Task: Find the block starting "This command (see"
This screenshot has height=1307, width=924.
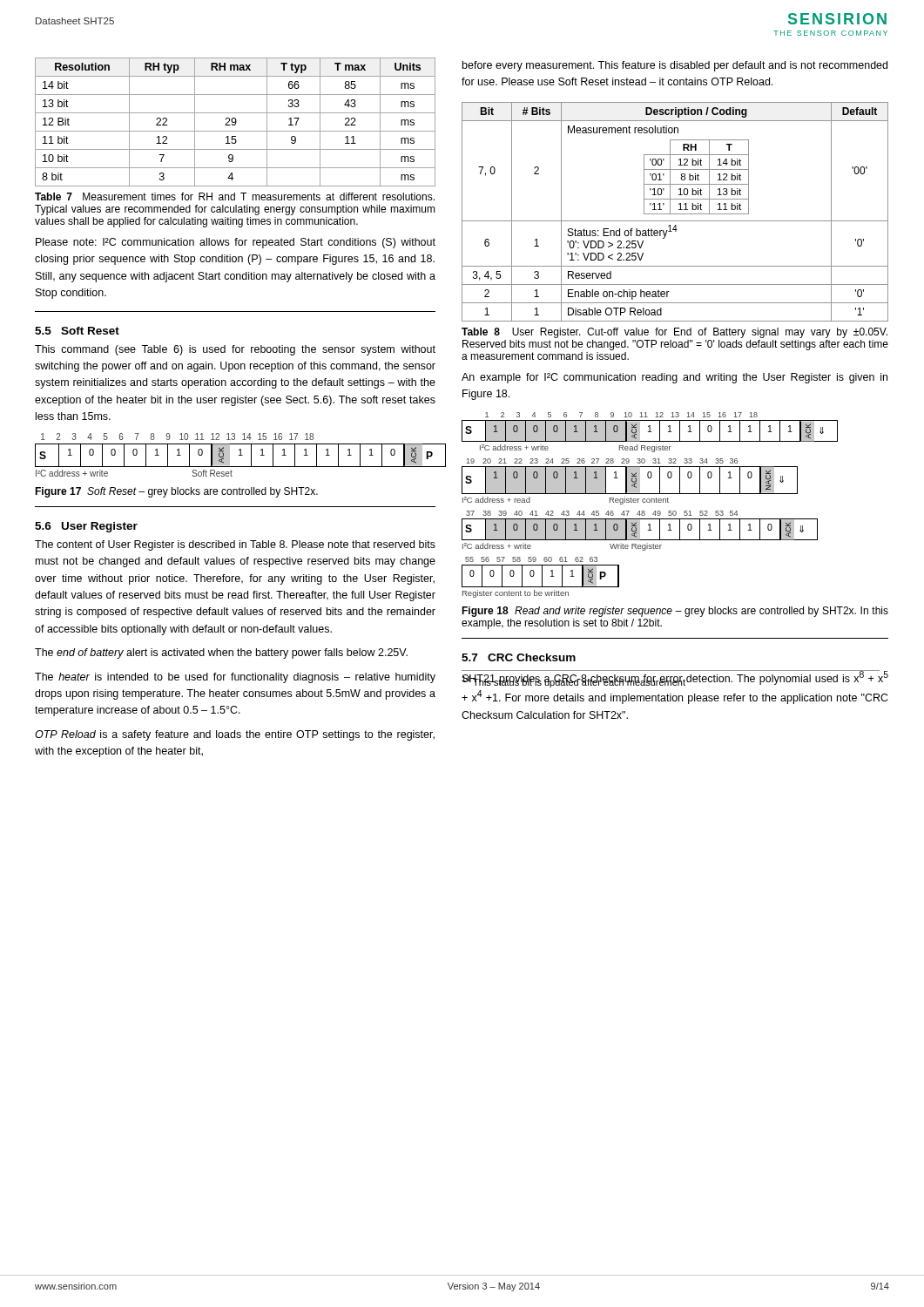Action: click(x=235, y=383)
